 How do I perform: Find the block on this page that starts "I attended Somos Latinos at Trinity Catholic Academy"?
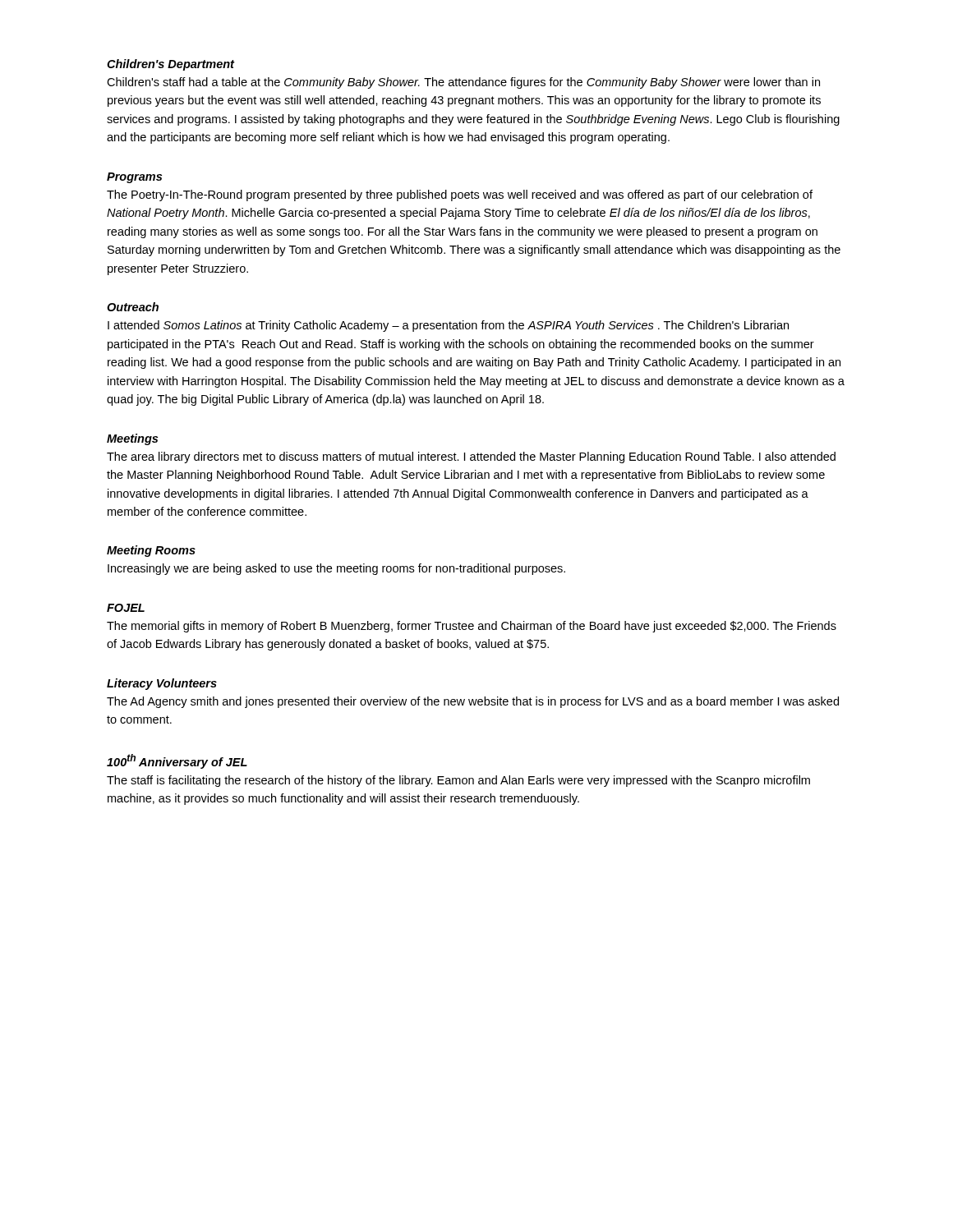pyautogui.click(x=476, y=363)
